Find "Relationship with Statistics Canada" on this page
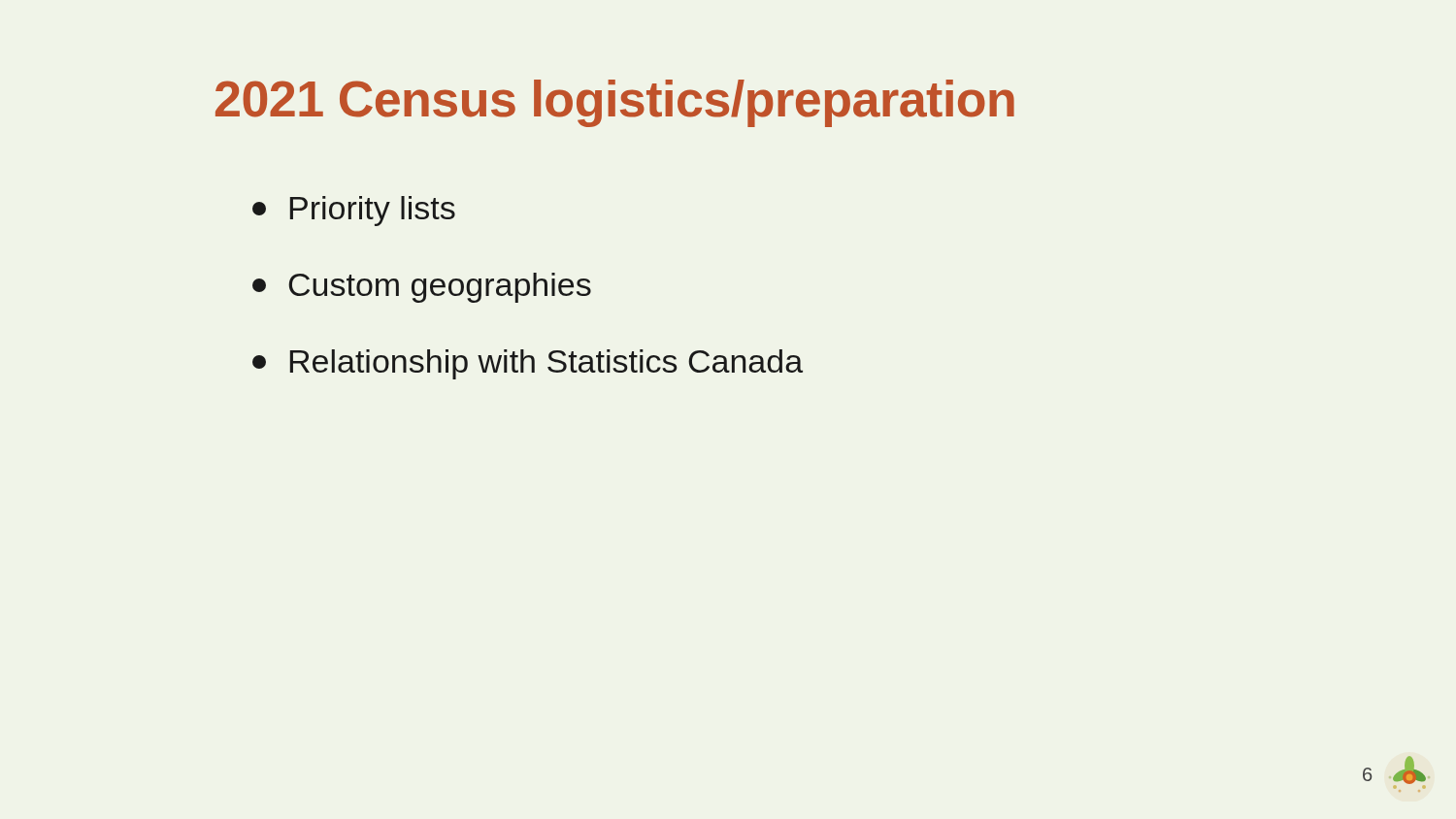The width and height of the screenshot is (1456, 819). coord(528,361)
